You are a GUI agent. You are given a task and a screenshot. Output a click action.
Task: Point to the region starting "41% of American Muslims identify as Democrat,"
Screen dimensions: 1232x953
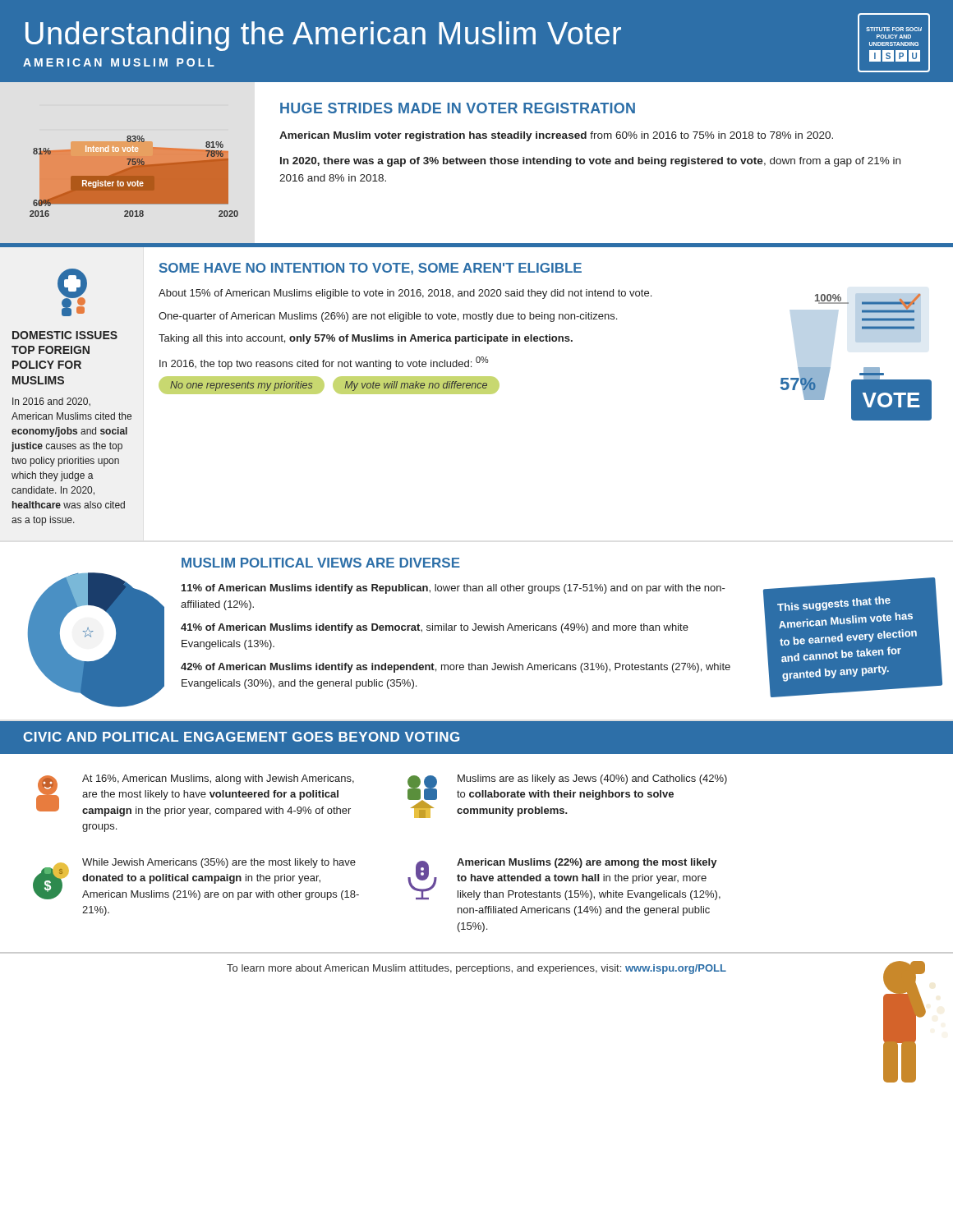[435, 635]
